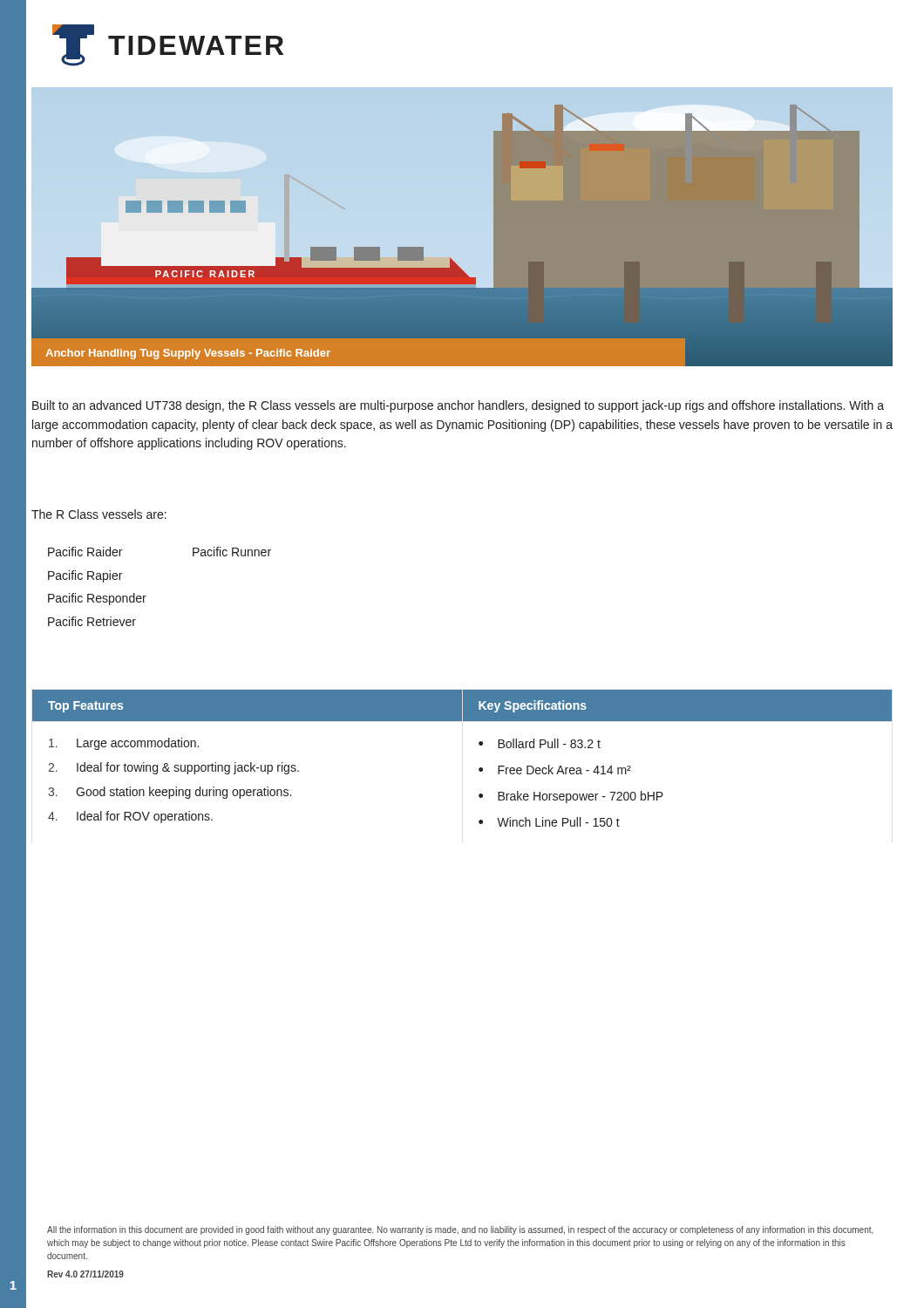Select the element starting "Pacific Rapier"
Screen dimensions: 1308x924
85,575
